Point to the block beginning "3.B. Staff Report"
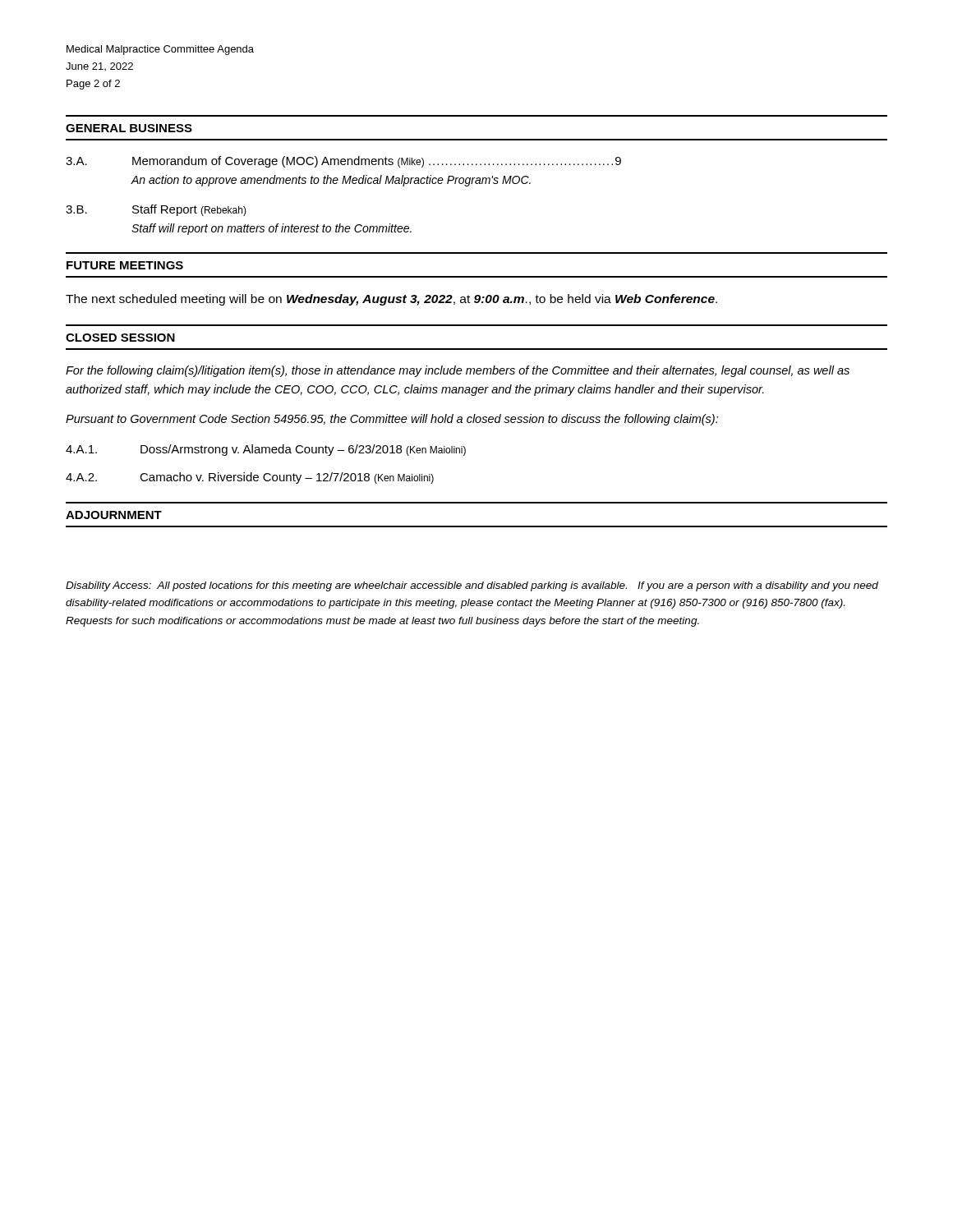 [156, 210]
